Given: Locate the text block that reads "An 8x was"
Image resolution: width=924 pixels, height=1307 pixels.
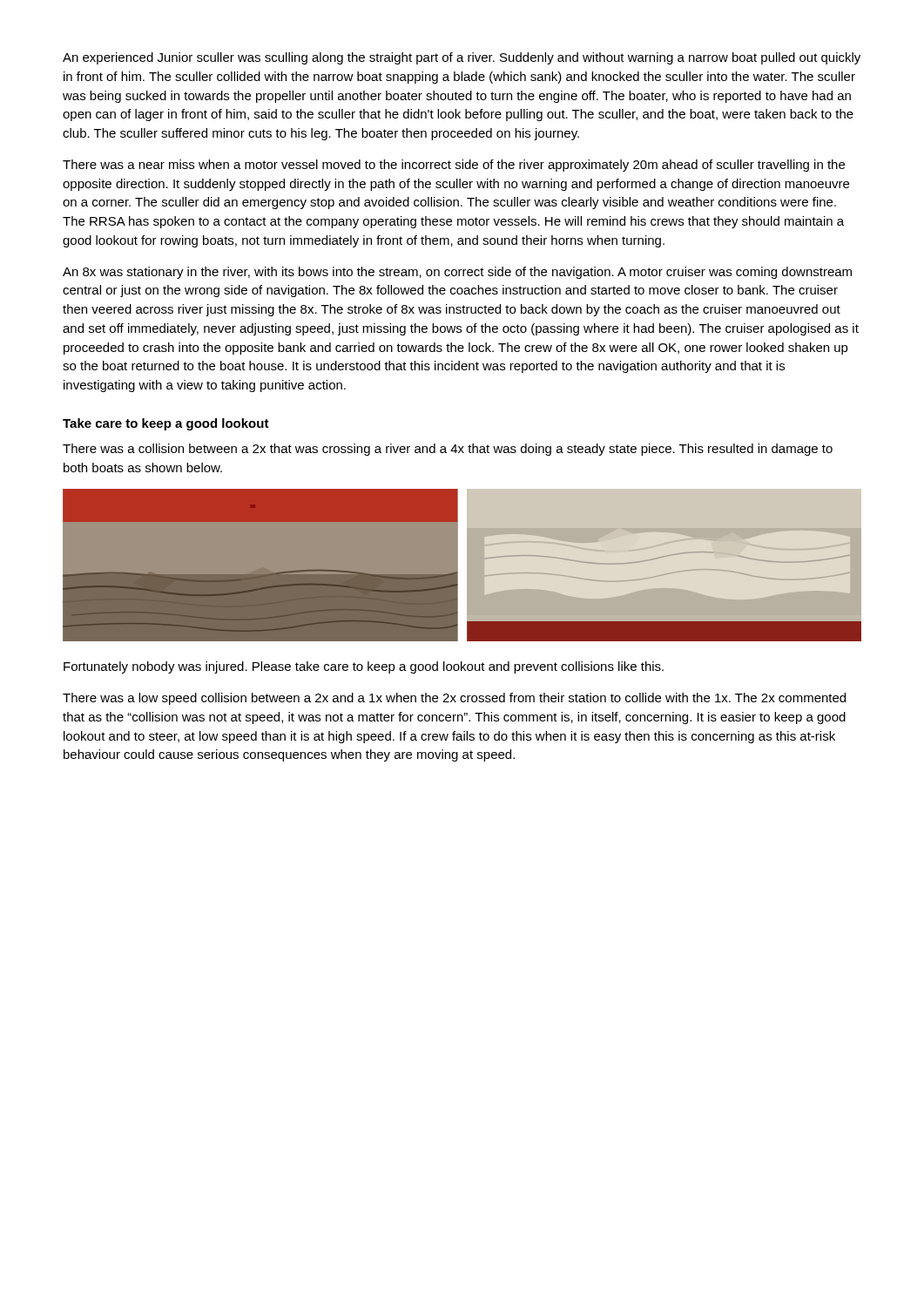Looking at the screenshot, I should [461, 328].
